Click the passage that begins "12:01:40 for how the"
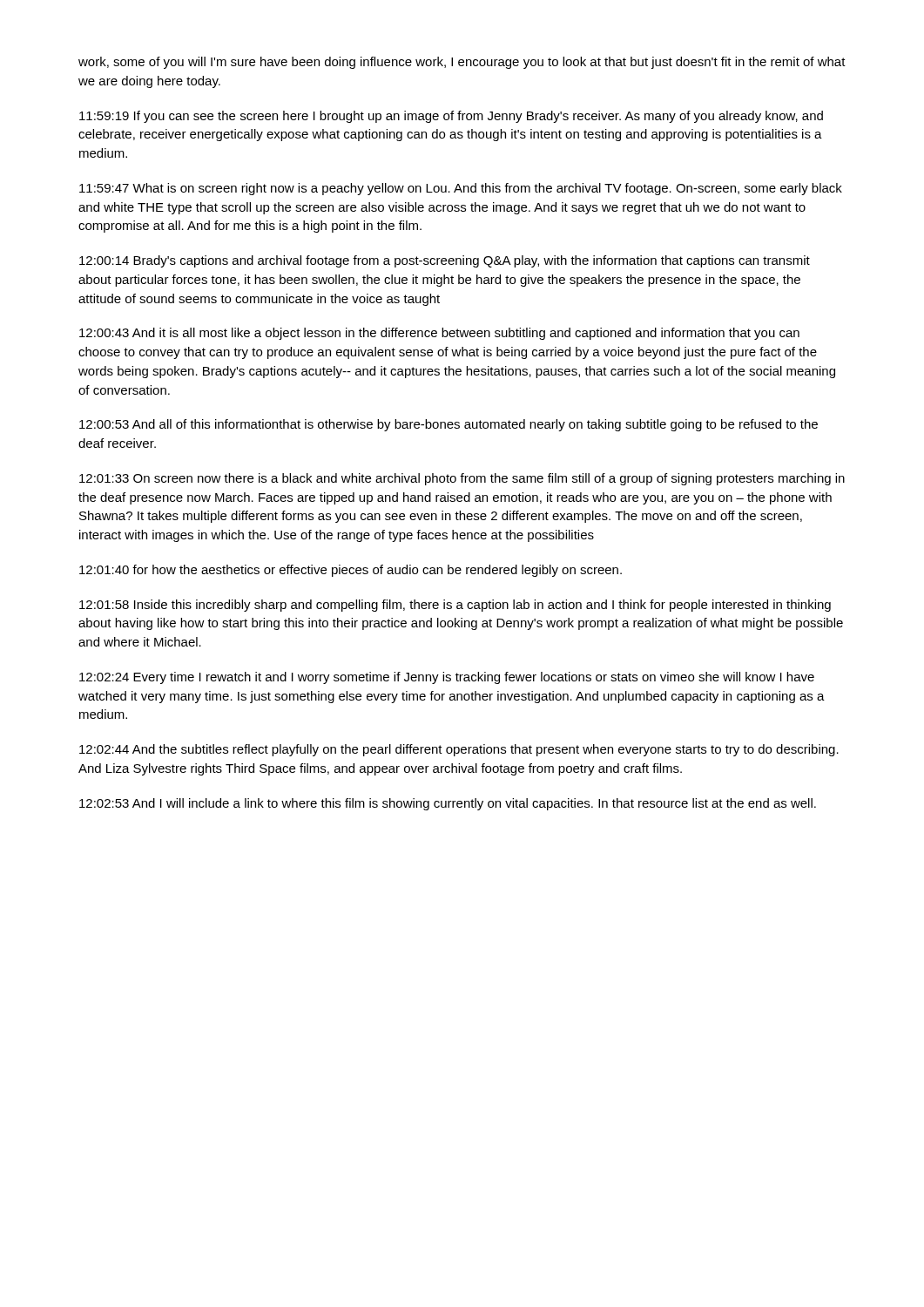Image resolution: width=924 pixels, height=1307 pixels. pos(351,569)
